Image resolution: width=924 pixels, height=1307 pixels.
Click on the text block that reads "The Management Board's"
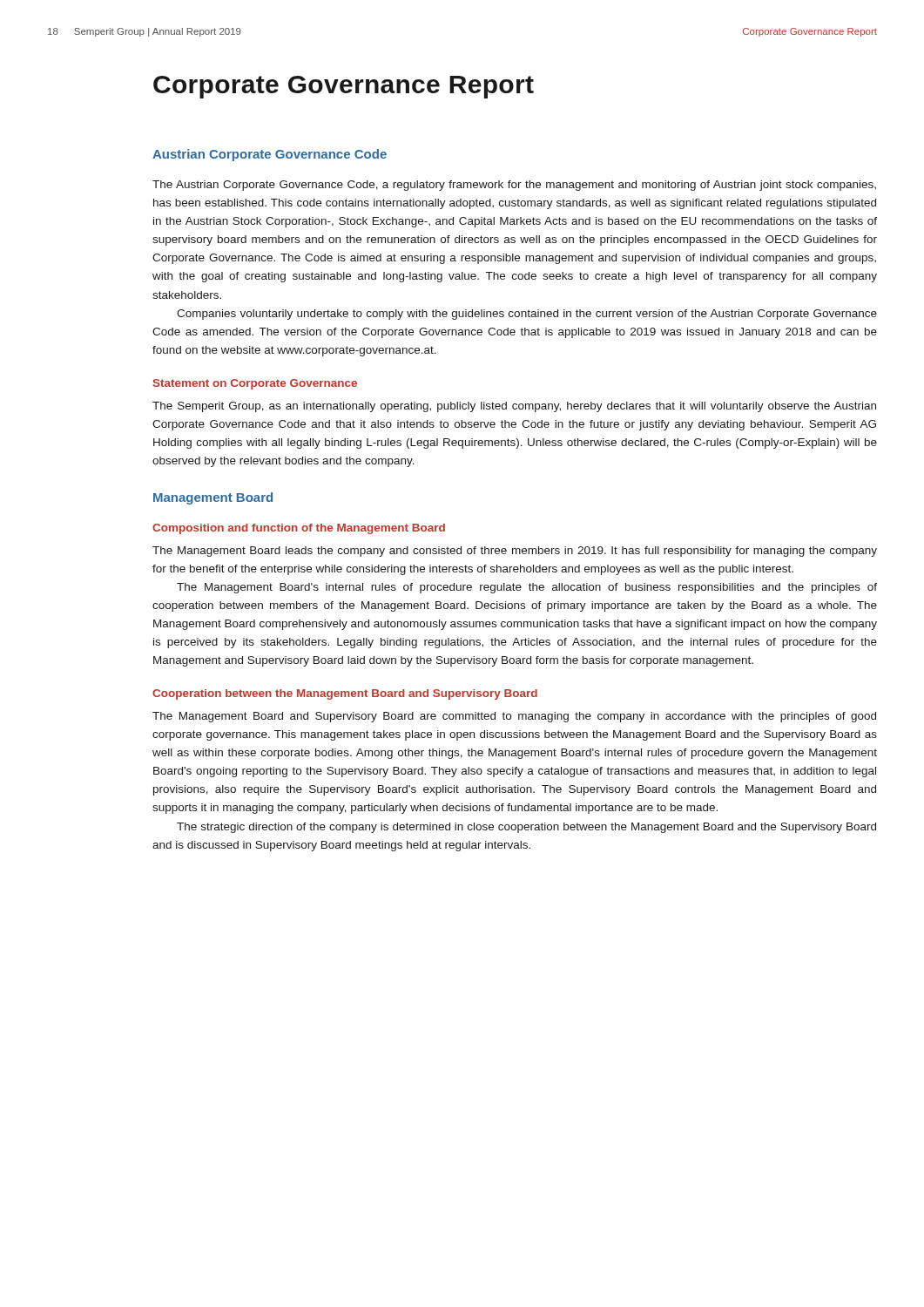pyautogui.click(x=515, y=624)
